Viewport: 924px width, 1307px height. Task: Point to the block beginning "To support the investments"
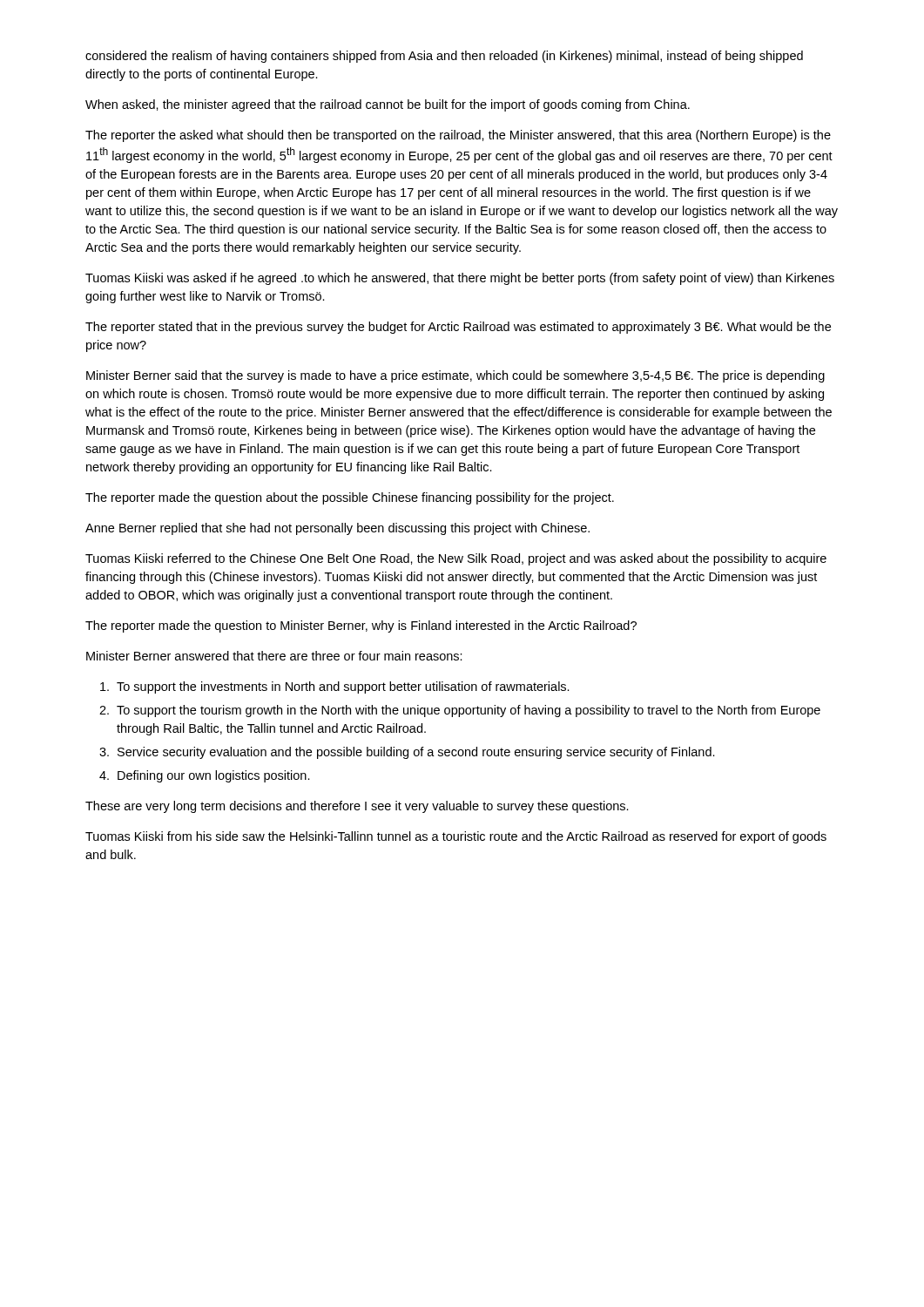343,687
